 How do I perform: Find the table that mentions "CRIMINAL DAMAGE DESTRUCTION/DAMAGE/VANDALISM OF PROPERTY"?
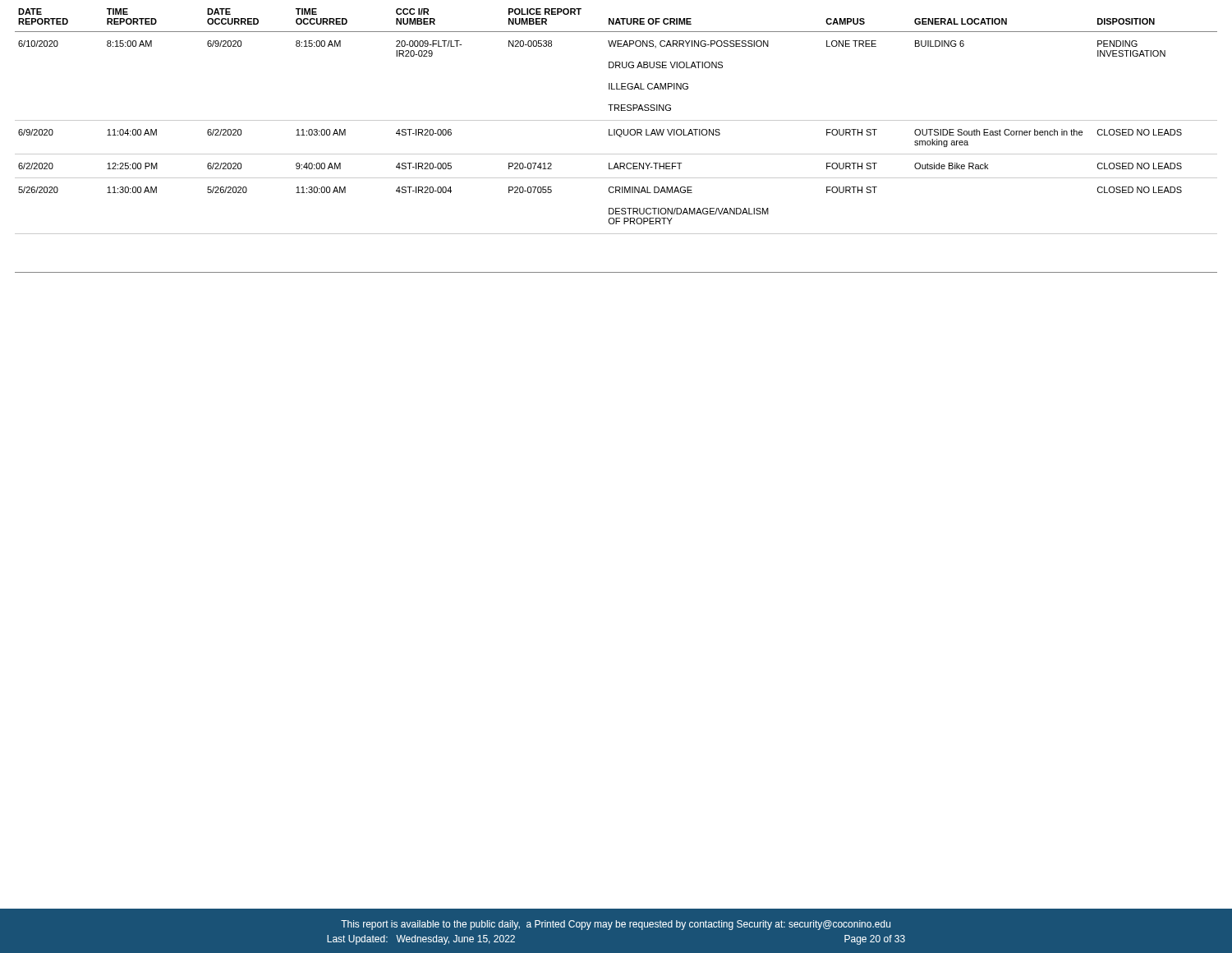click(x=616, y=136)
